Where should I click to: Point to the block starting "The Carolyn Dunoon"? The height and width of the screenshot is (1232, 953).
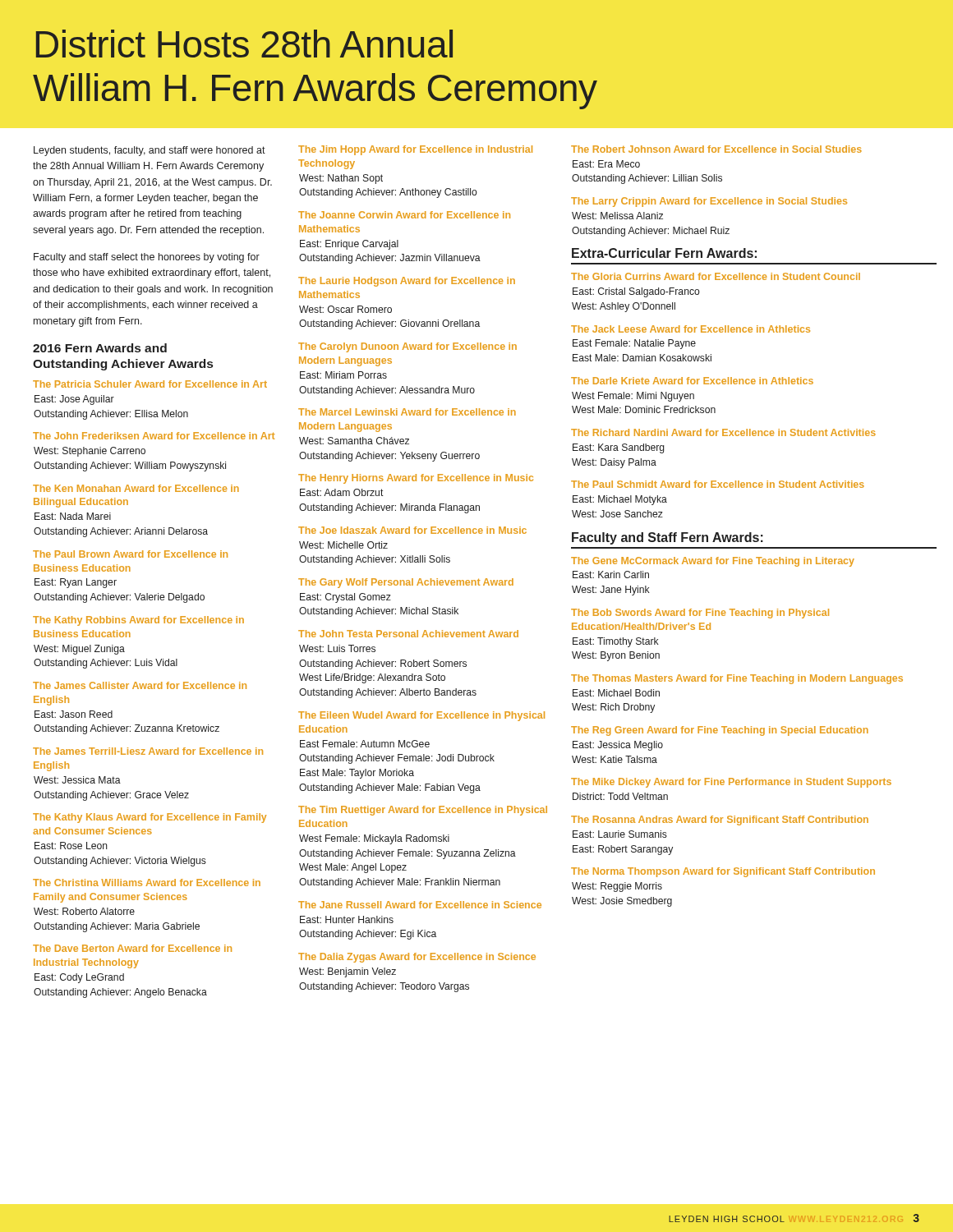[x=407, y=347]
